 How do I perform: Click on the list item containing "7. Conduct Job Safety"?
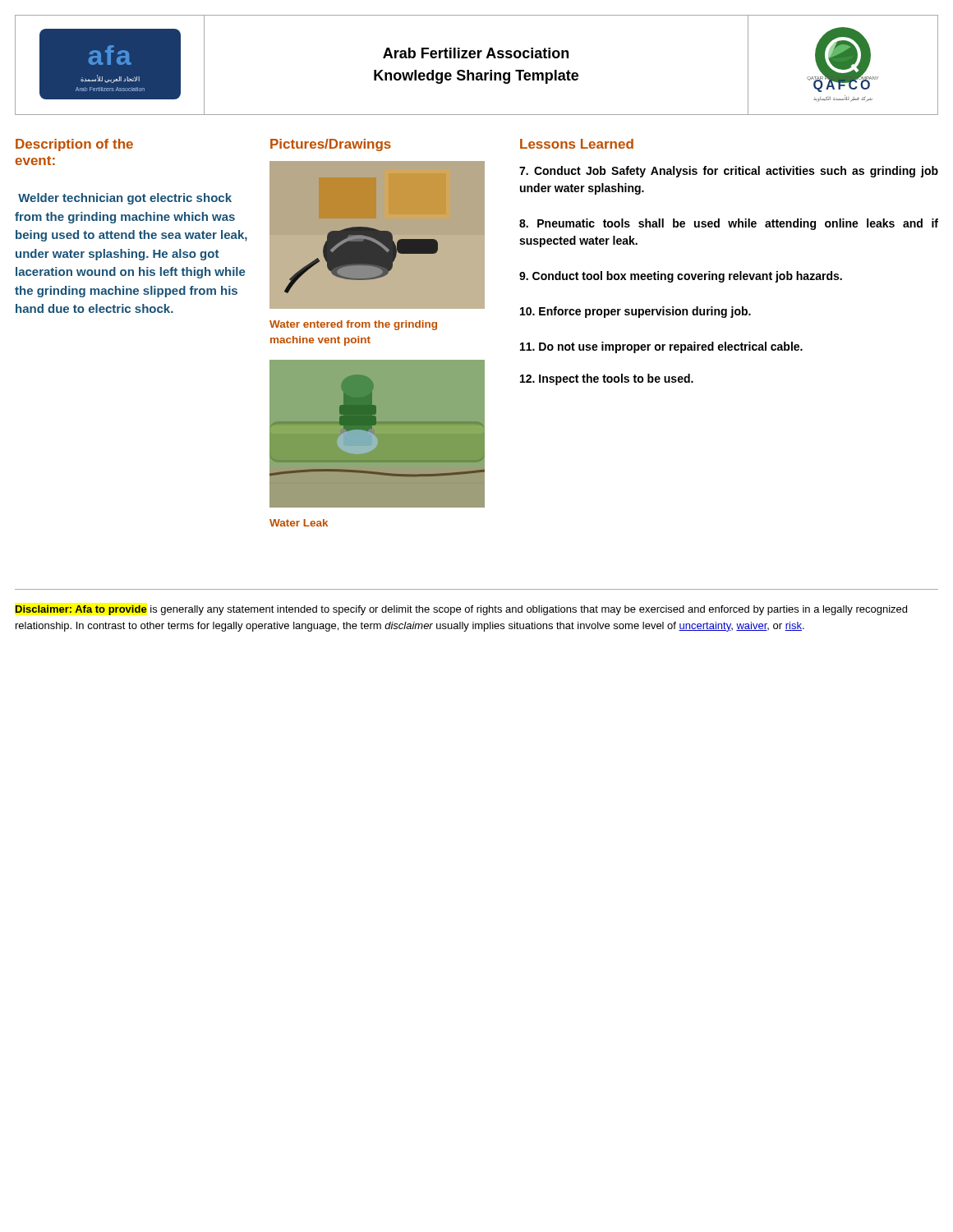pos(729,179)
